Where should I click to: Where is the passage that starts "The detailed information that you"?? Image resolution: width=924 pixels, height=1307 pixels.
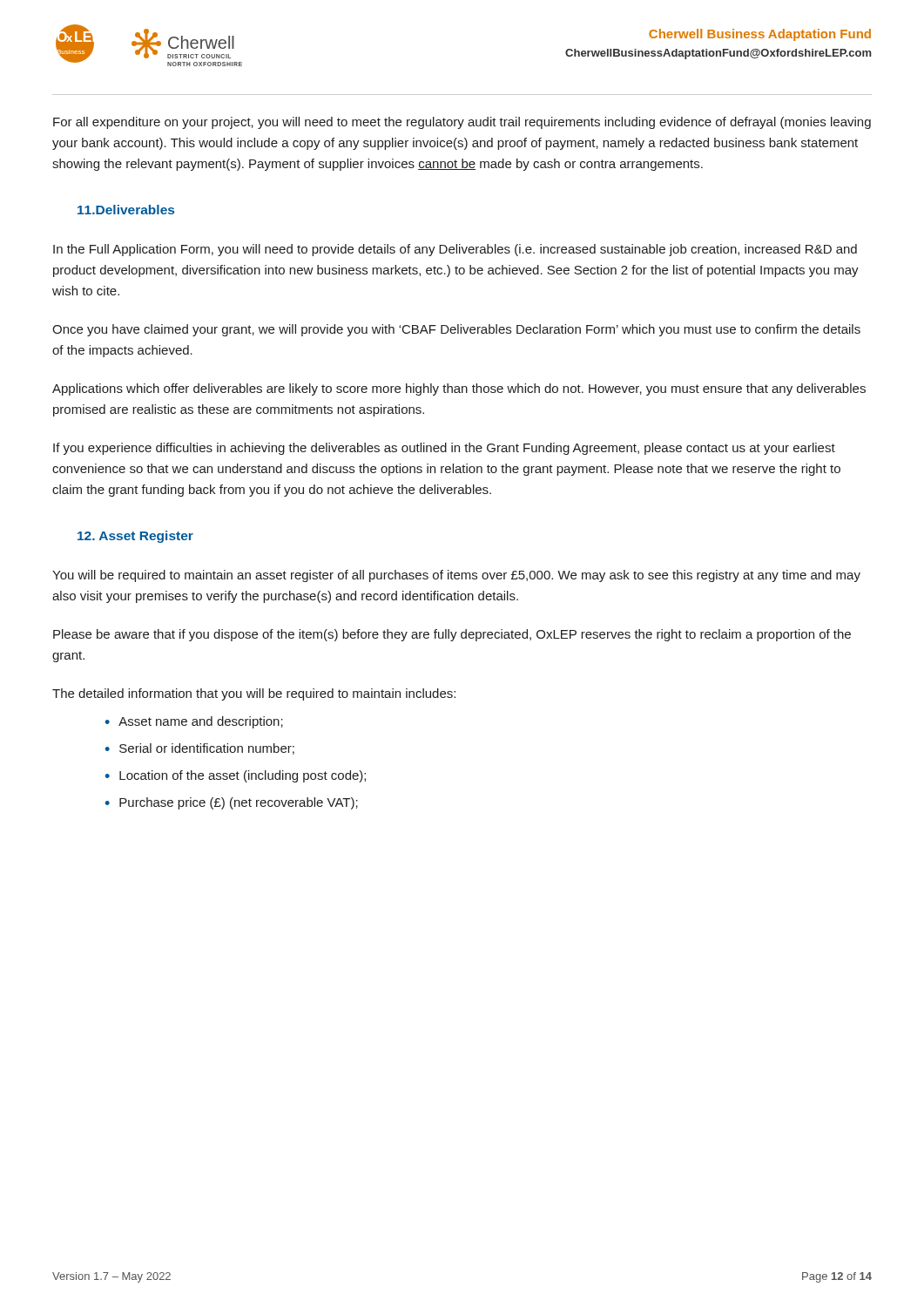(x=255, y=693)
